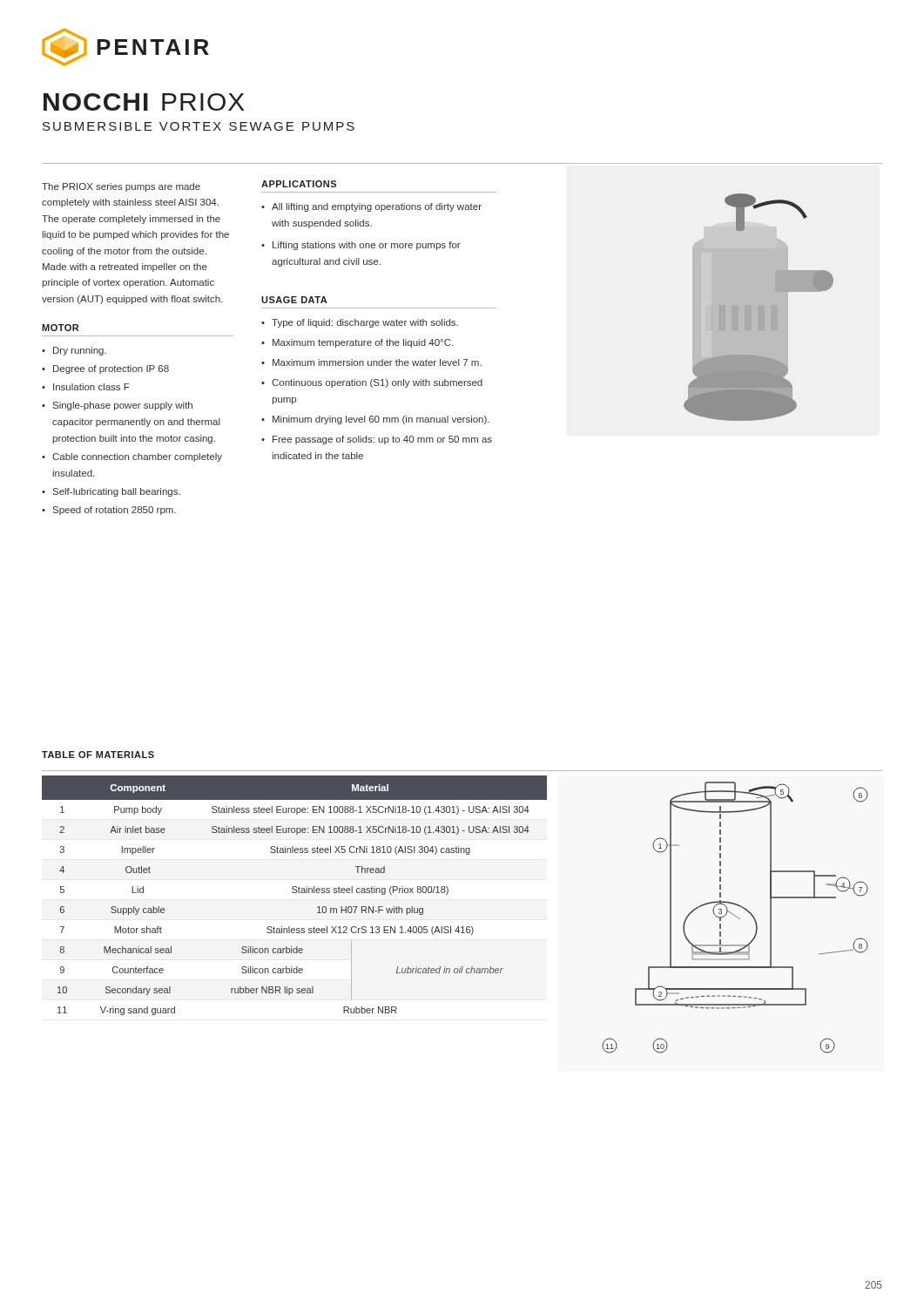The width and height of the screenshot is (924, 1307).
Task: Select the text starting "Single-phase power supply with capacitor"
Action: coord(136,422)
